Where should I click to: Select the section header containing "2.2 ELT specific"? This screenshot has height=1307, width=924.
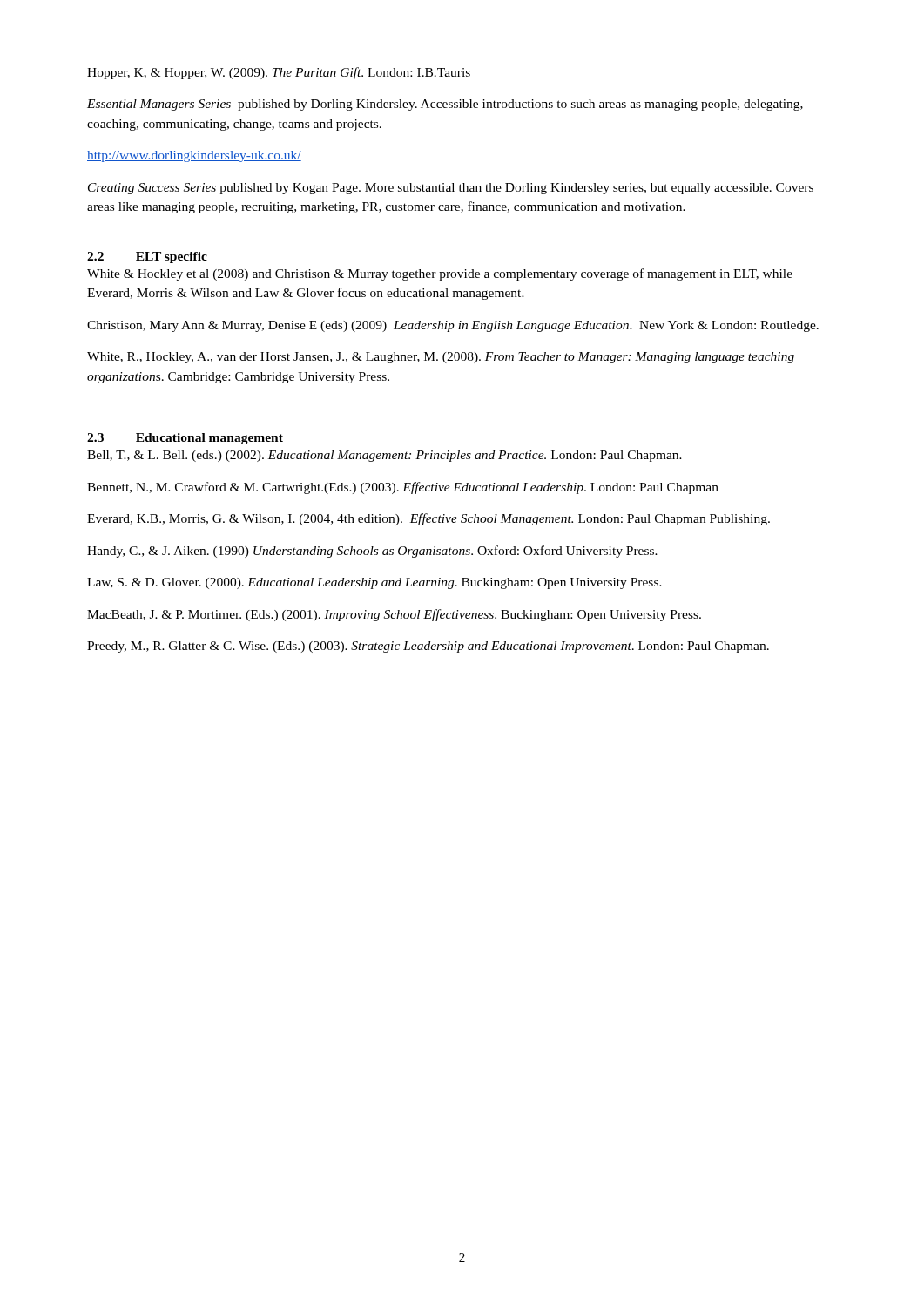147,256
